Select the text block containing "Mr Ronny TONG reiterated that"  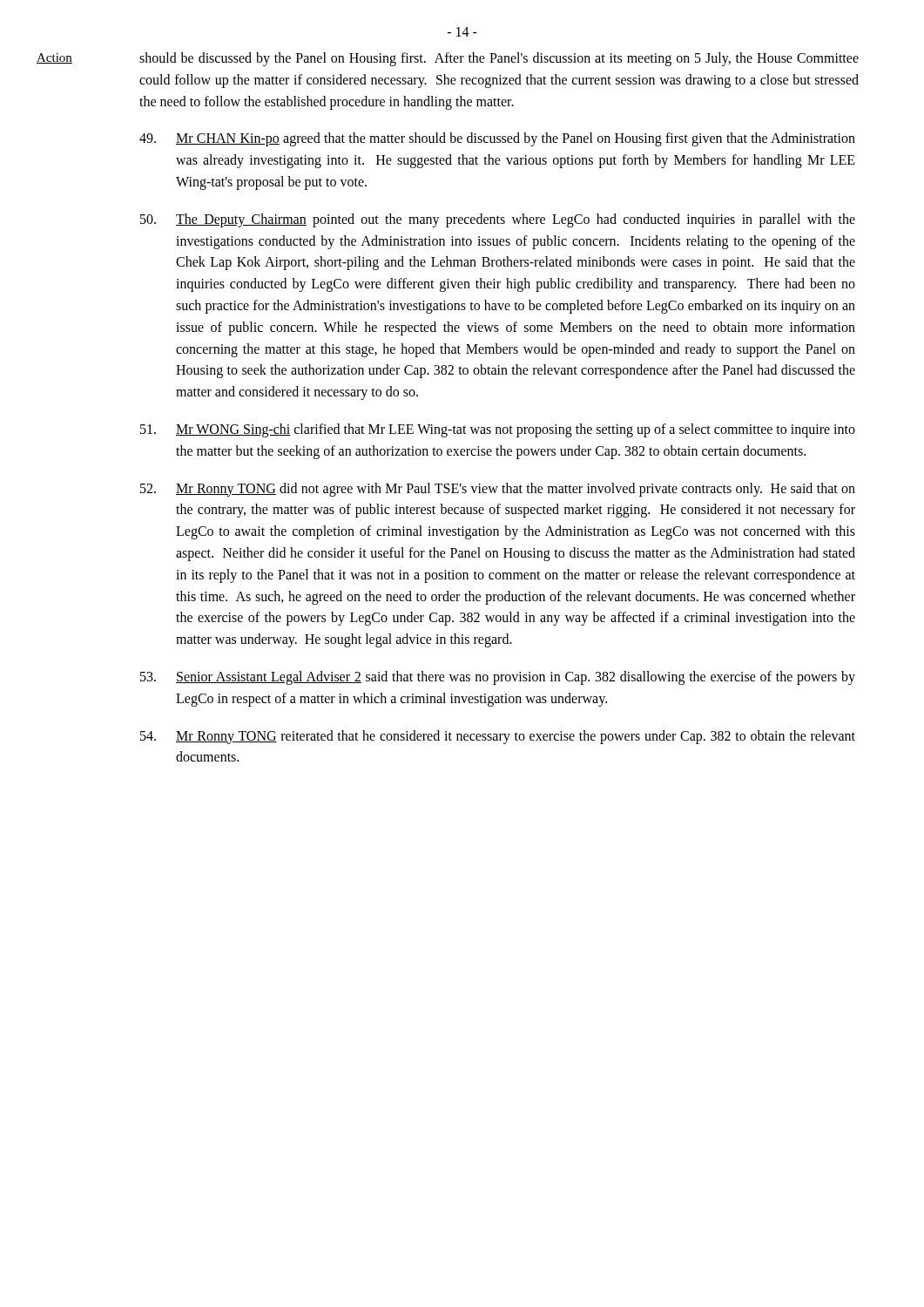click(497, 747)
